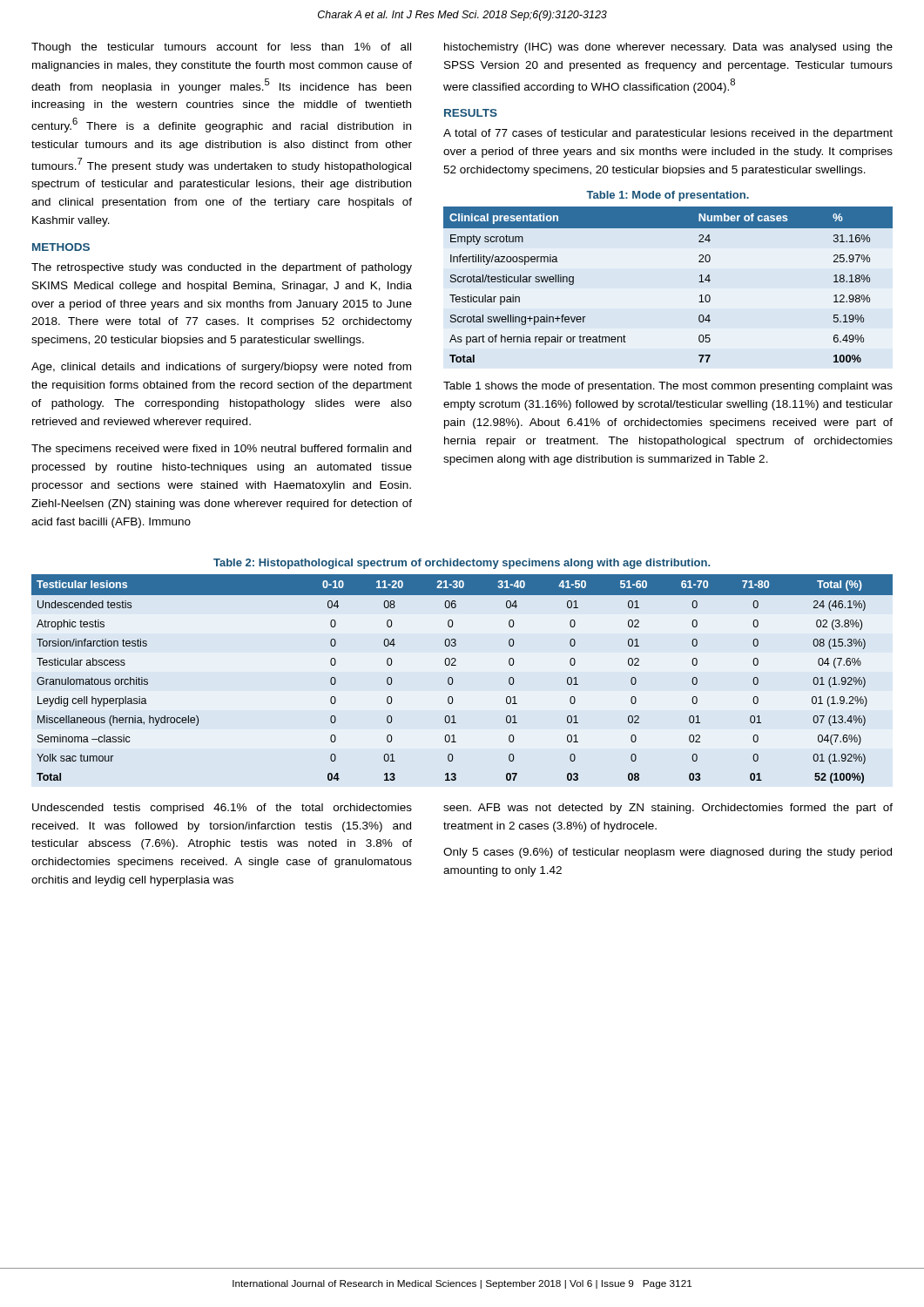Where is the passage that starts "Only 5 cases (9.6%) of"?
The height and width of the screenshot is (1307, 924).
tap(668, 862)
